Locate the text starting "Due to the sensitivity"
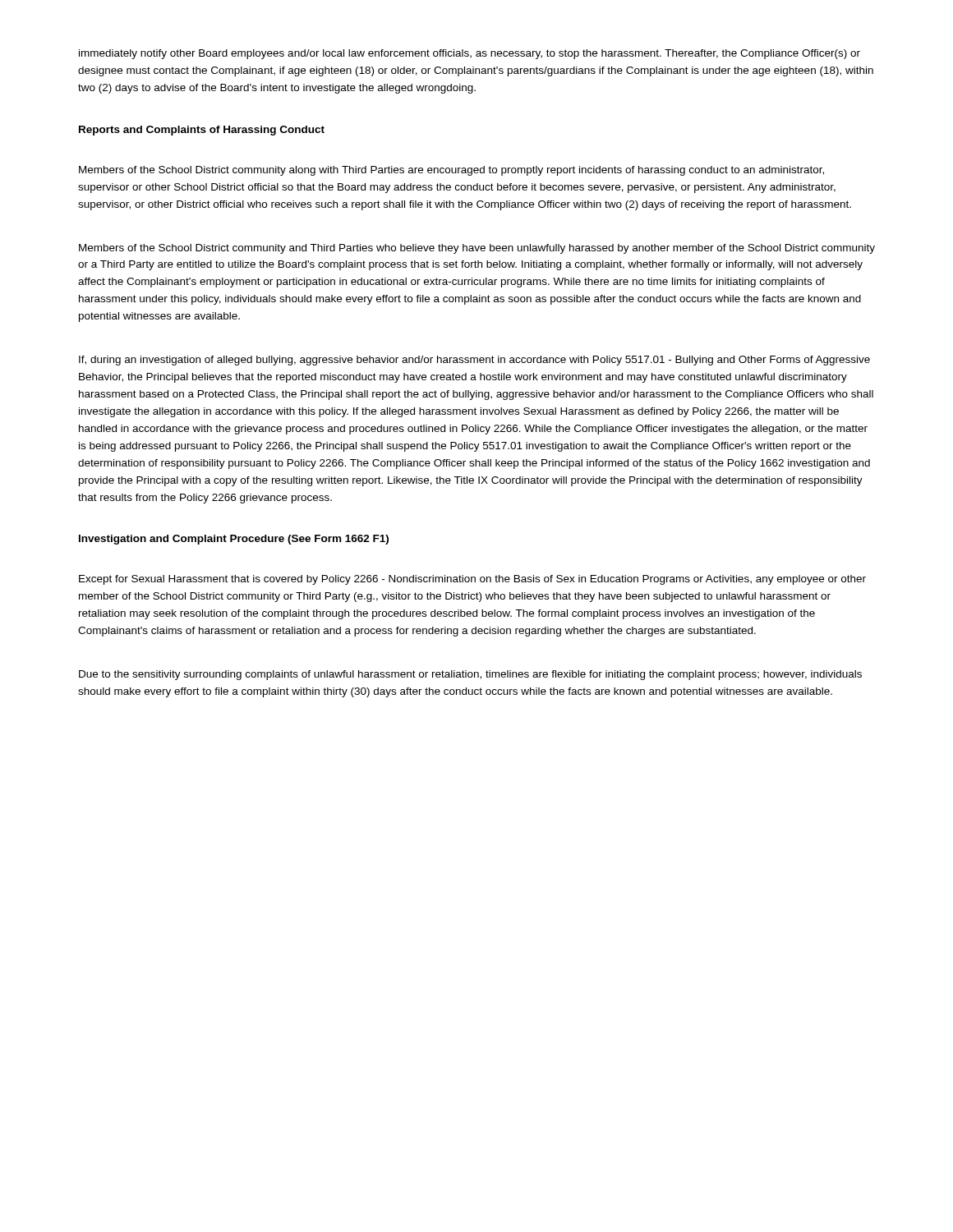Viewport: 953px width, 1232px height. [x=470, y=683]
